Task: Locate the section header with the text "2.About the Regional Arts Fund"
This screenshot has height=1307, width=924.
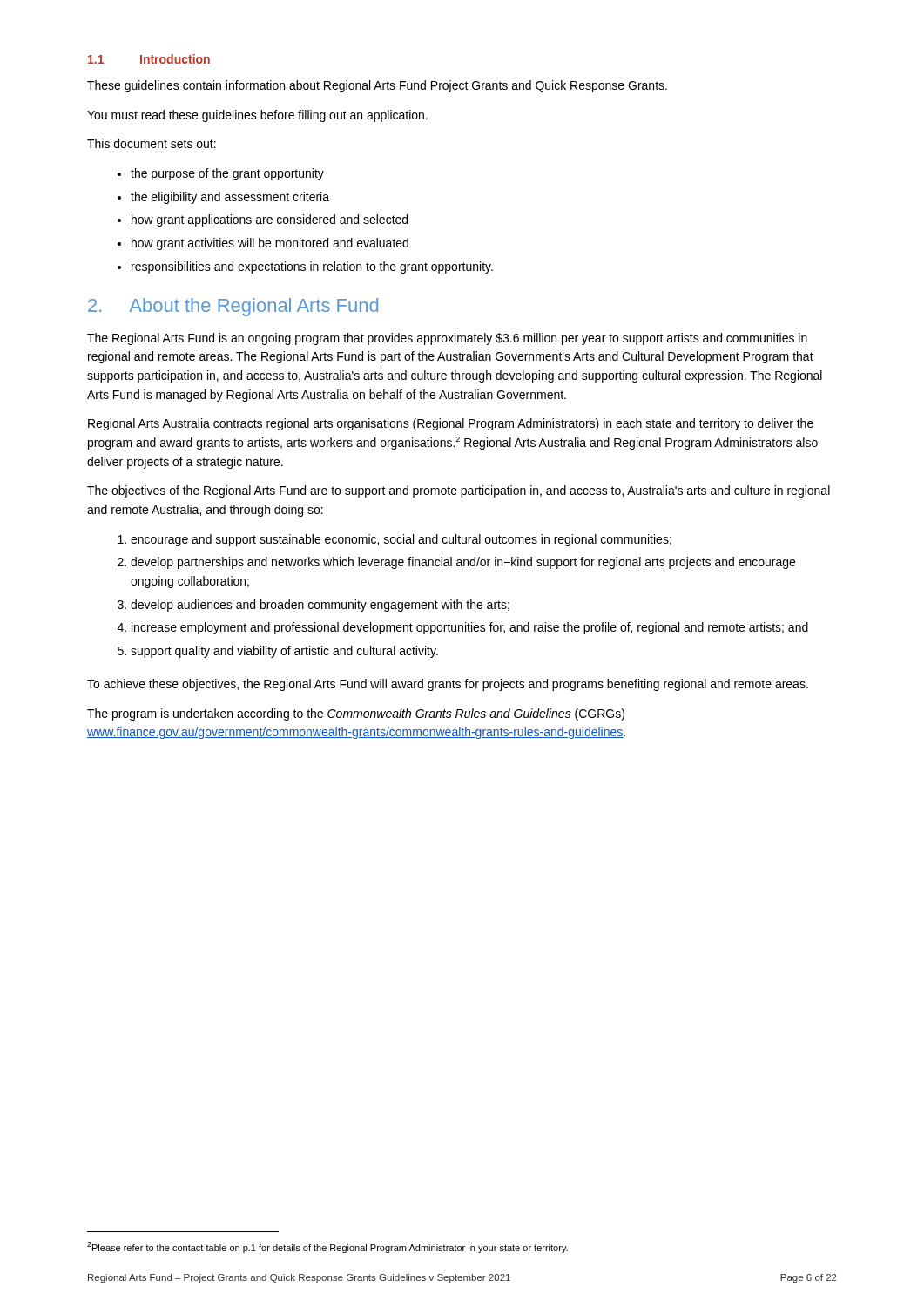Action: [x=233, y=305]
